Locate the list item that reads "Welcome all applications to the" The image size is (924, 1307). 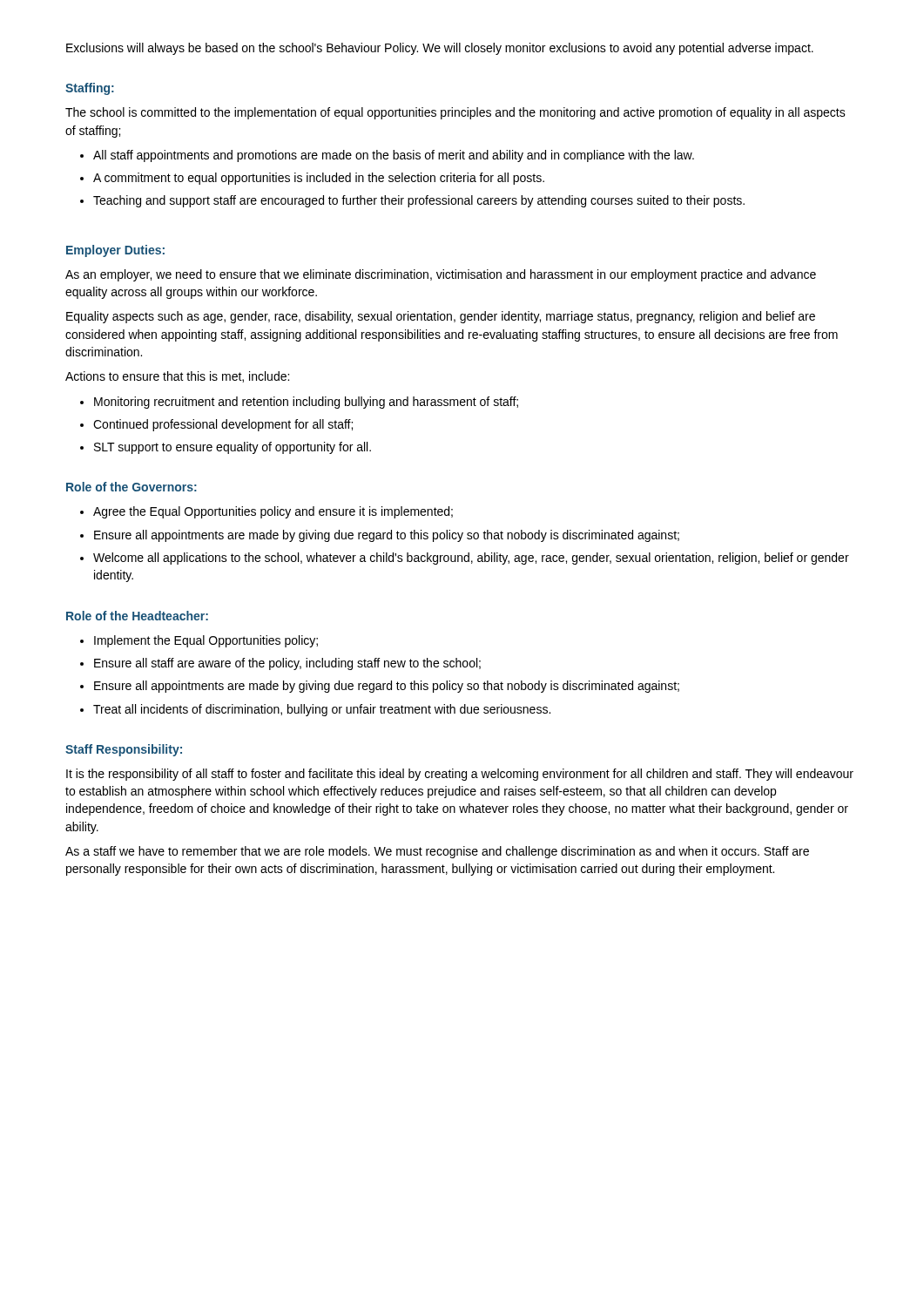click(471, 567)
